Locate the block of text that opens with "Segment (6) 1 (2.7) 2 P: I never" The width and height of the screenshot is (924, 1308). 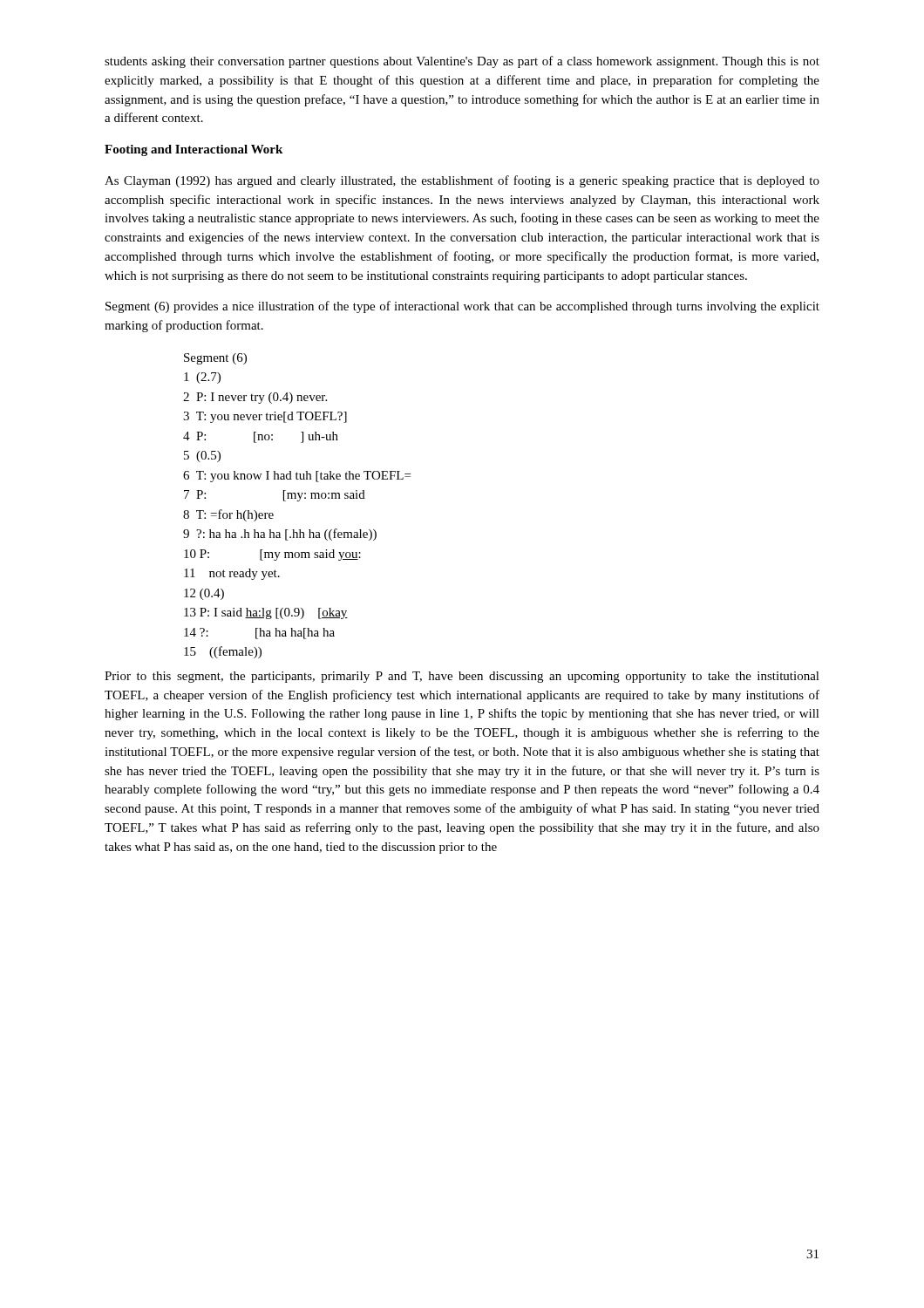tap(215, 359)
